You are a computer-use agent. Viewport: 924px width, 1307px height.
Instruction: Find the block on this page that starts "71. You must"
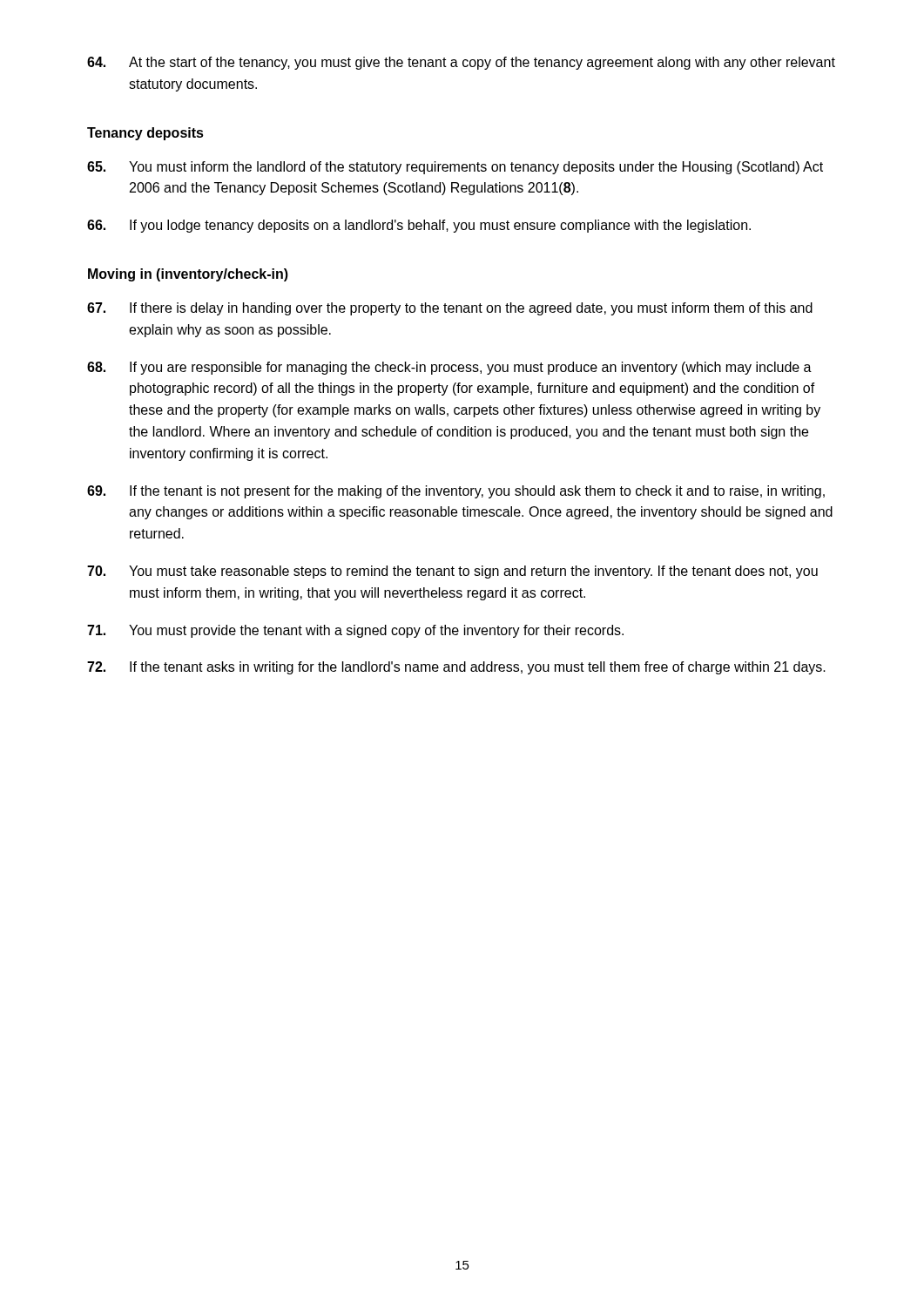click(462, 631)
